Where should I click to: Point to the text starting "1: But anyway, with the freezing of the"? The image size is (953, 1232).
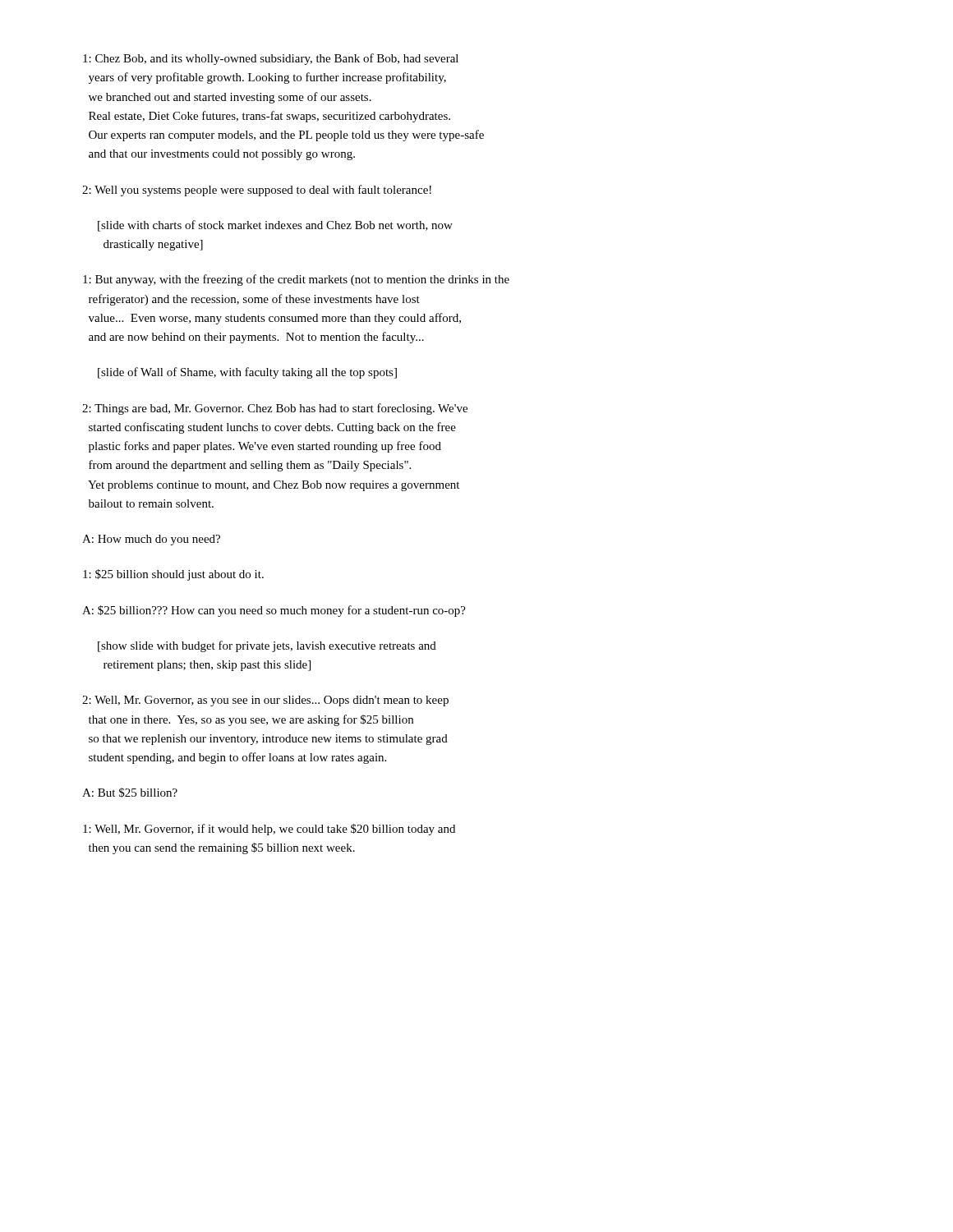tap(296, 308)
